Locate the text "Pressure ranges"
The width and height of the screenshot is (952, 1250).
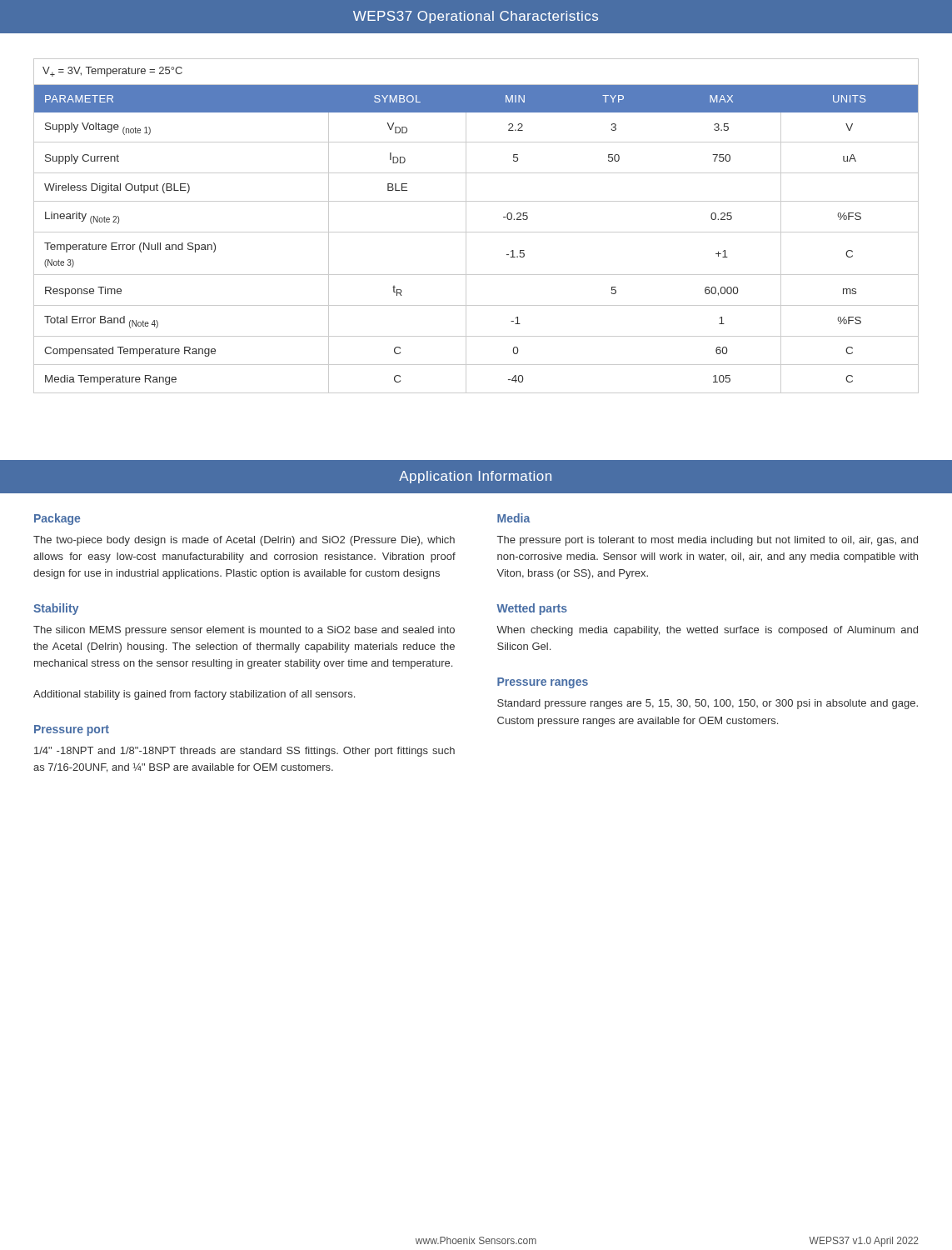[543, 682]
